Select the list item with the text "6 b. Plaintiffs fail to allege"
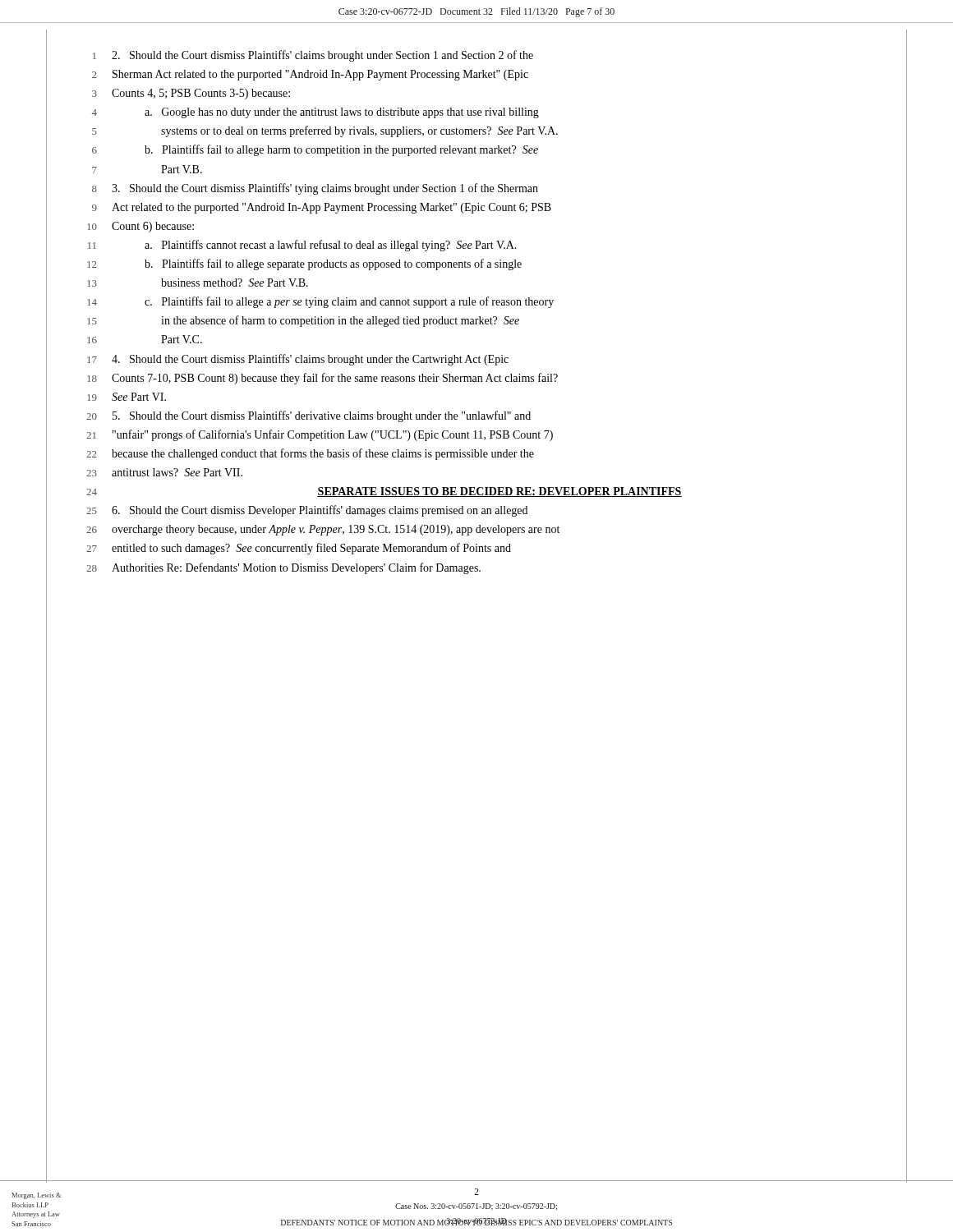953x1232 pixels. (x=476, y=150)
